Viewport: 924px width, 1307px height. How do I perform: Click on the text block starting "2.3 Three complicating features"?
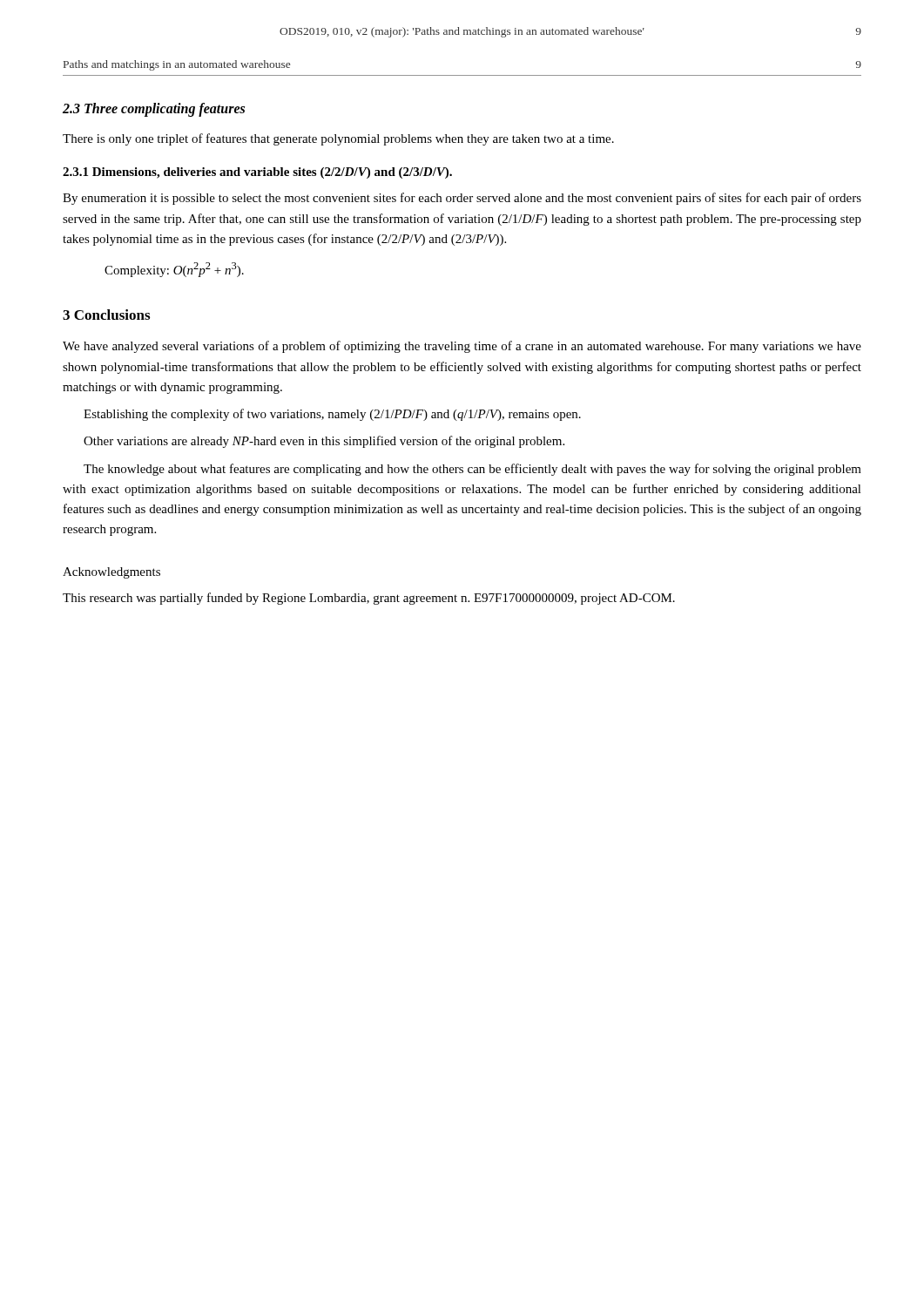tap(154, 108)
